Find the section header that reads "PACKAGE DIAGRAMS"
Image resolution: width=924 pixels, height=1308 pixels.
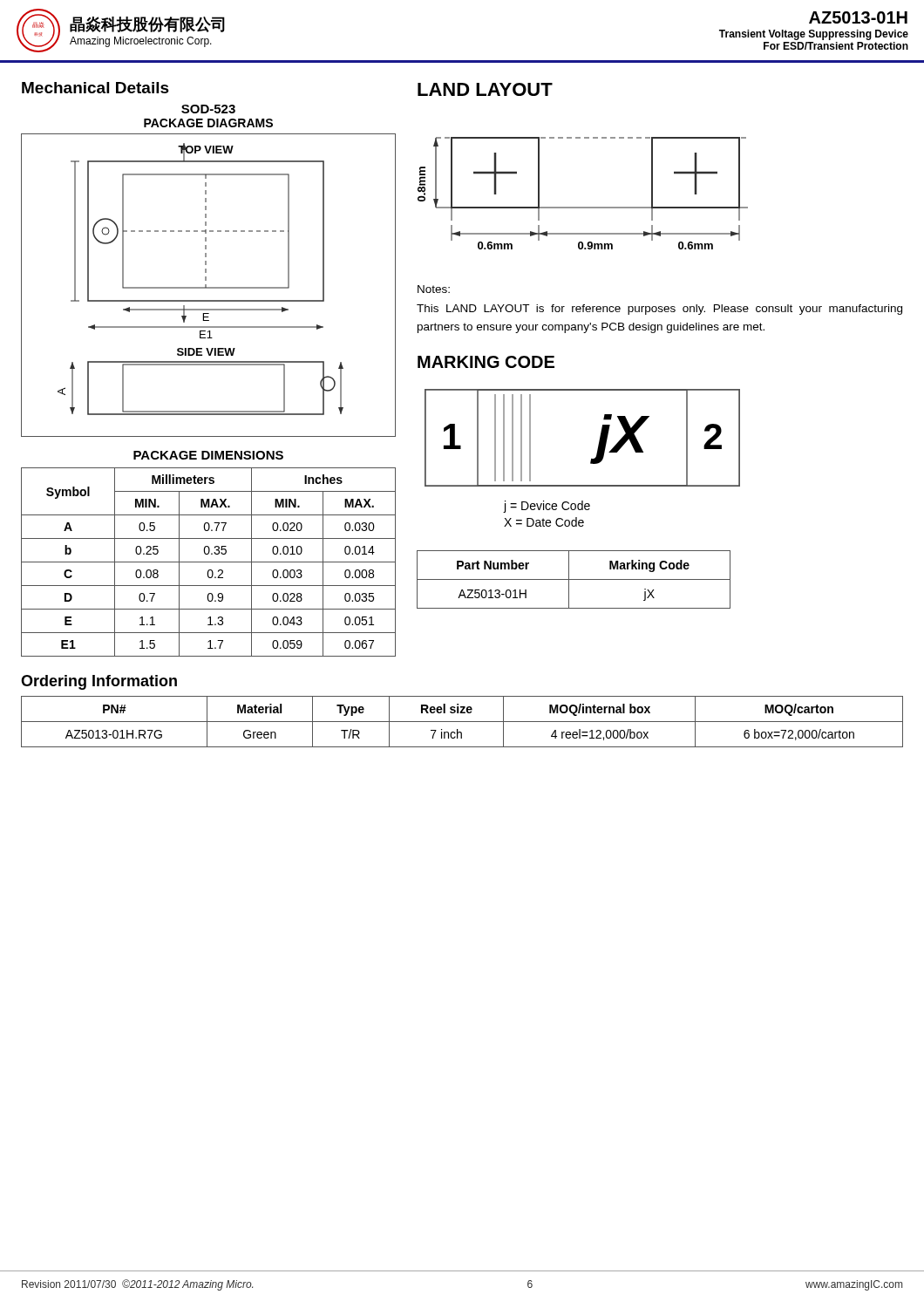point(208,123)
